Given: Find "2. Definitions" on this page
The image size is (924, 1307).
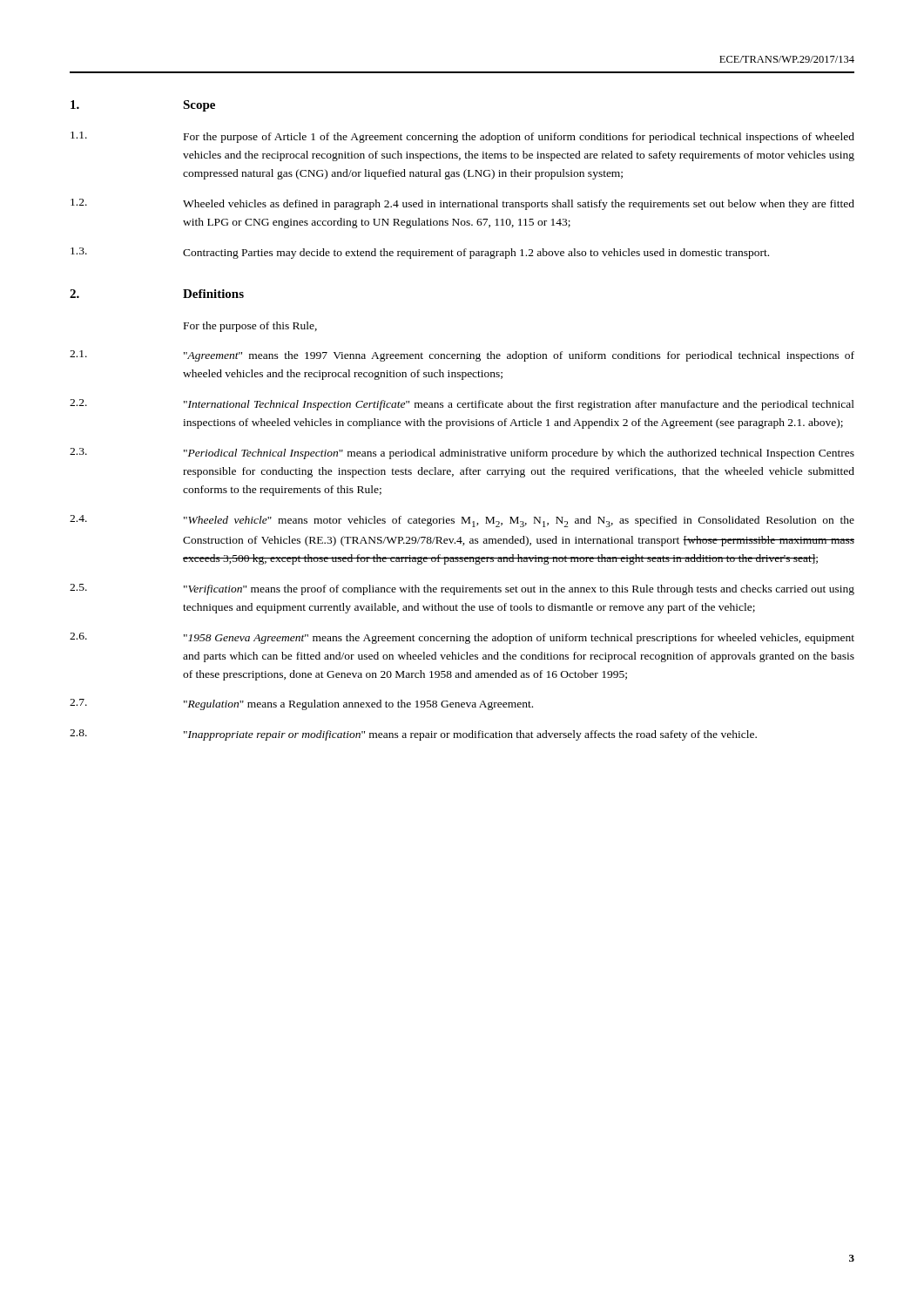Looking at the screenshot, I should [x=73, y=294].
